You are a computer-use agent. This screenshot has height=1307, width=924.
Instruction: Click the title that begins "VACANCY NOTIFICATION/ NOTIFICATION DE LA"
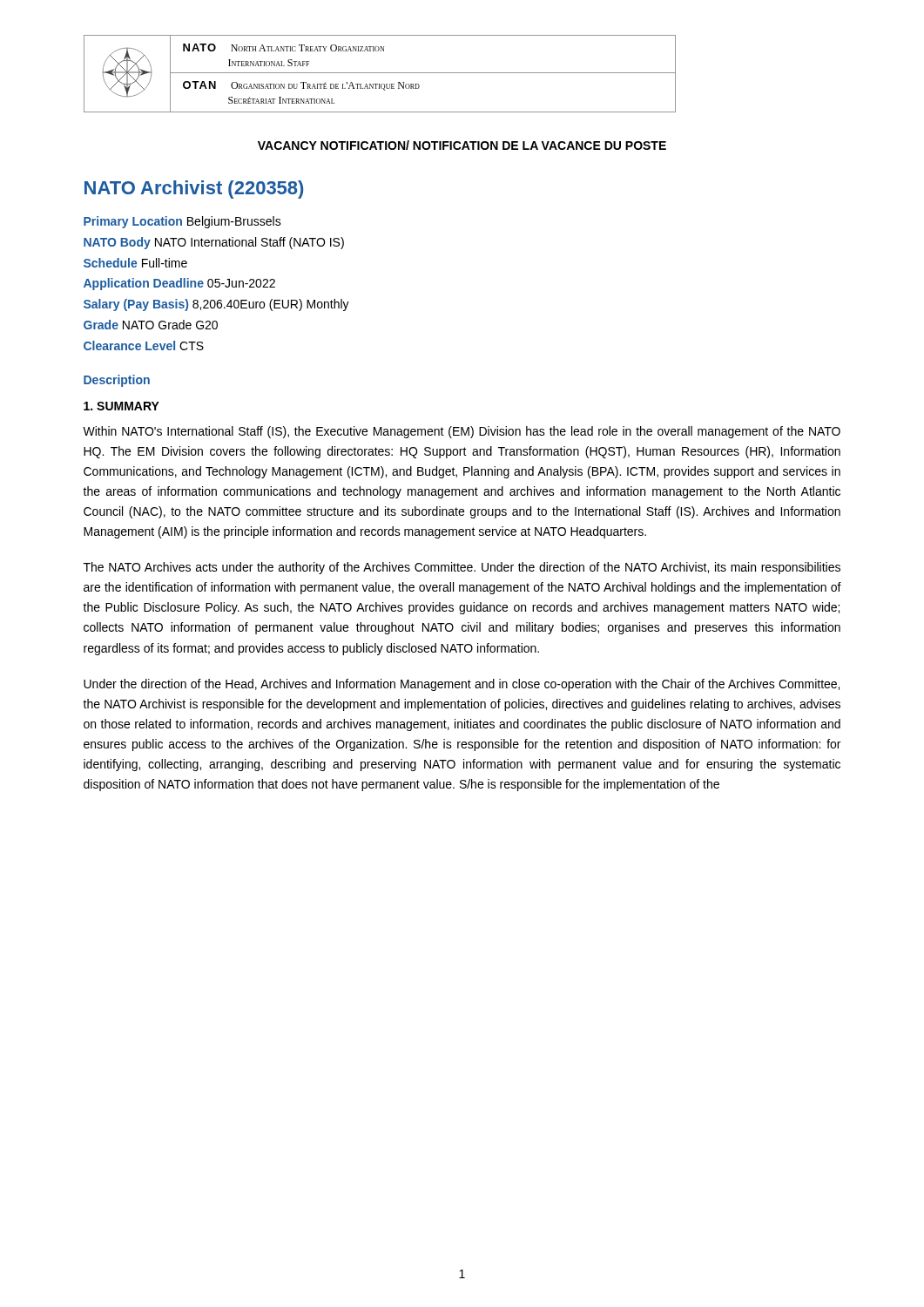(x=462, y=146)
